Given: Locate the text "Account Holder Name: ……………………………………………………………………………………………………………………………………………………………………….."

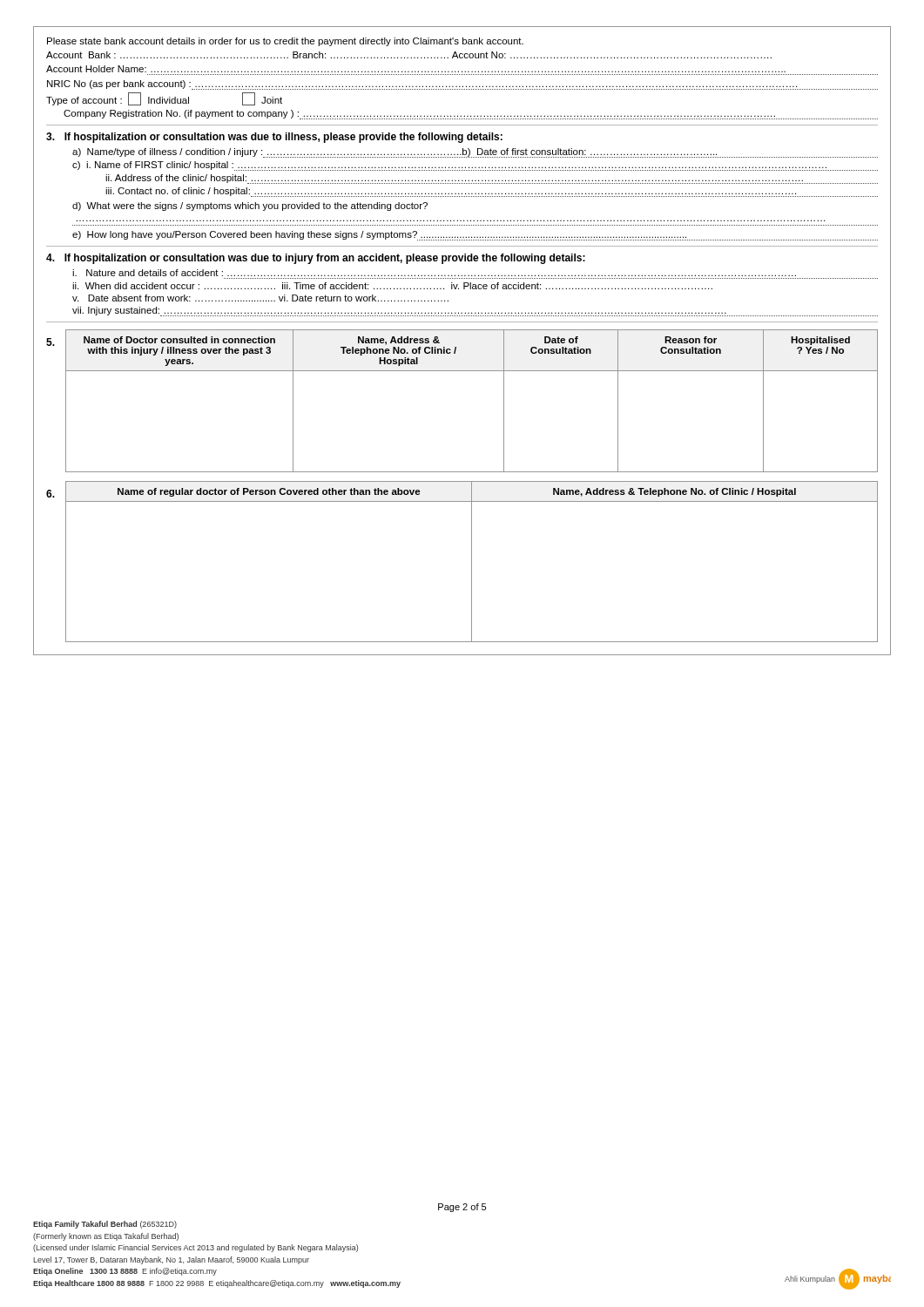Looking at the screenshot, I should (462, 69).
